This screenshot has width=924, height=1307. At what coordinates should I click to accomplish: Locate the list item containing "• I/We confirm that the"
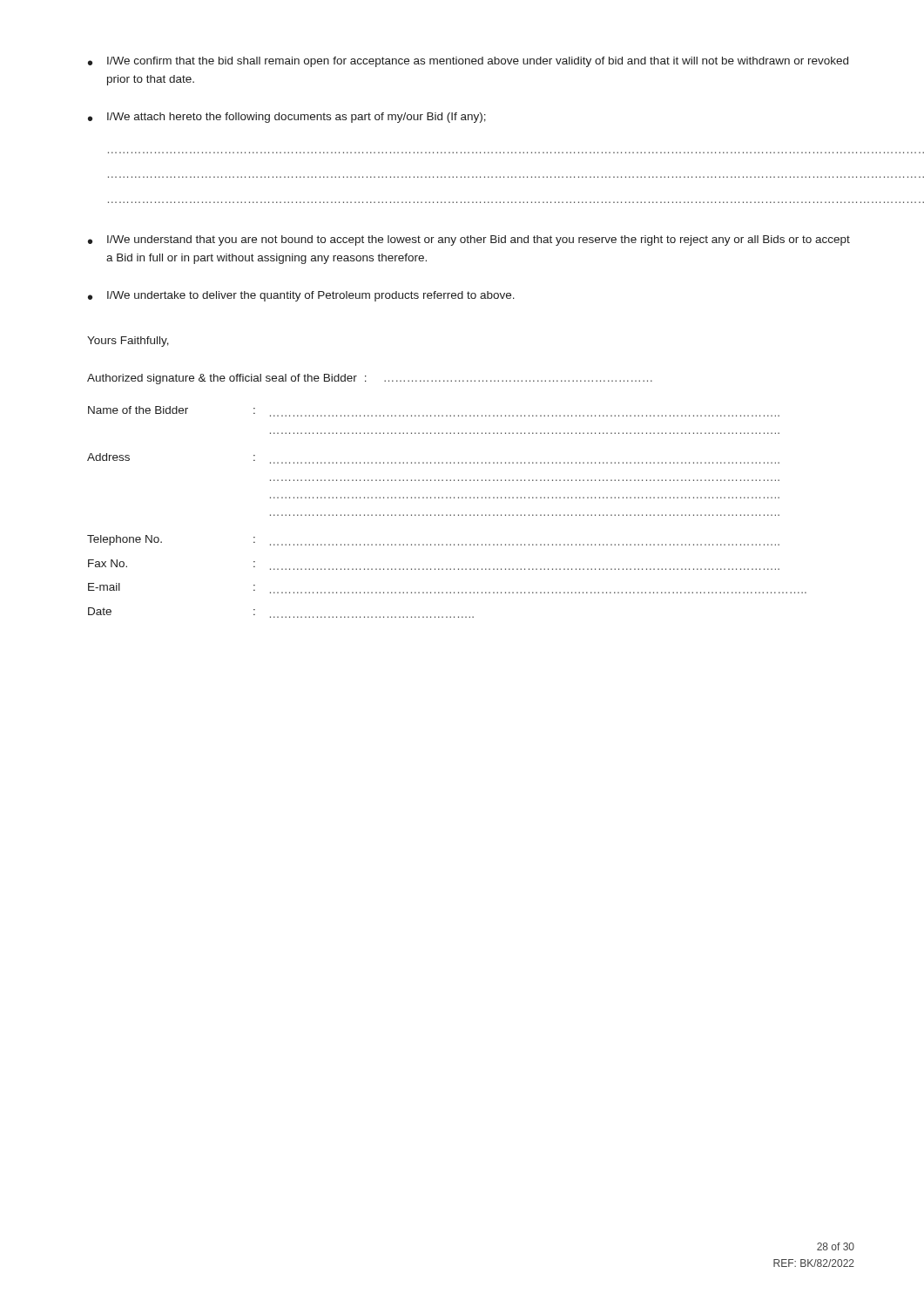click(x=471, y=71)
